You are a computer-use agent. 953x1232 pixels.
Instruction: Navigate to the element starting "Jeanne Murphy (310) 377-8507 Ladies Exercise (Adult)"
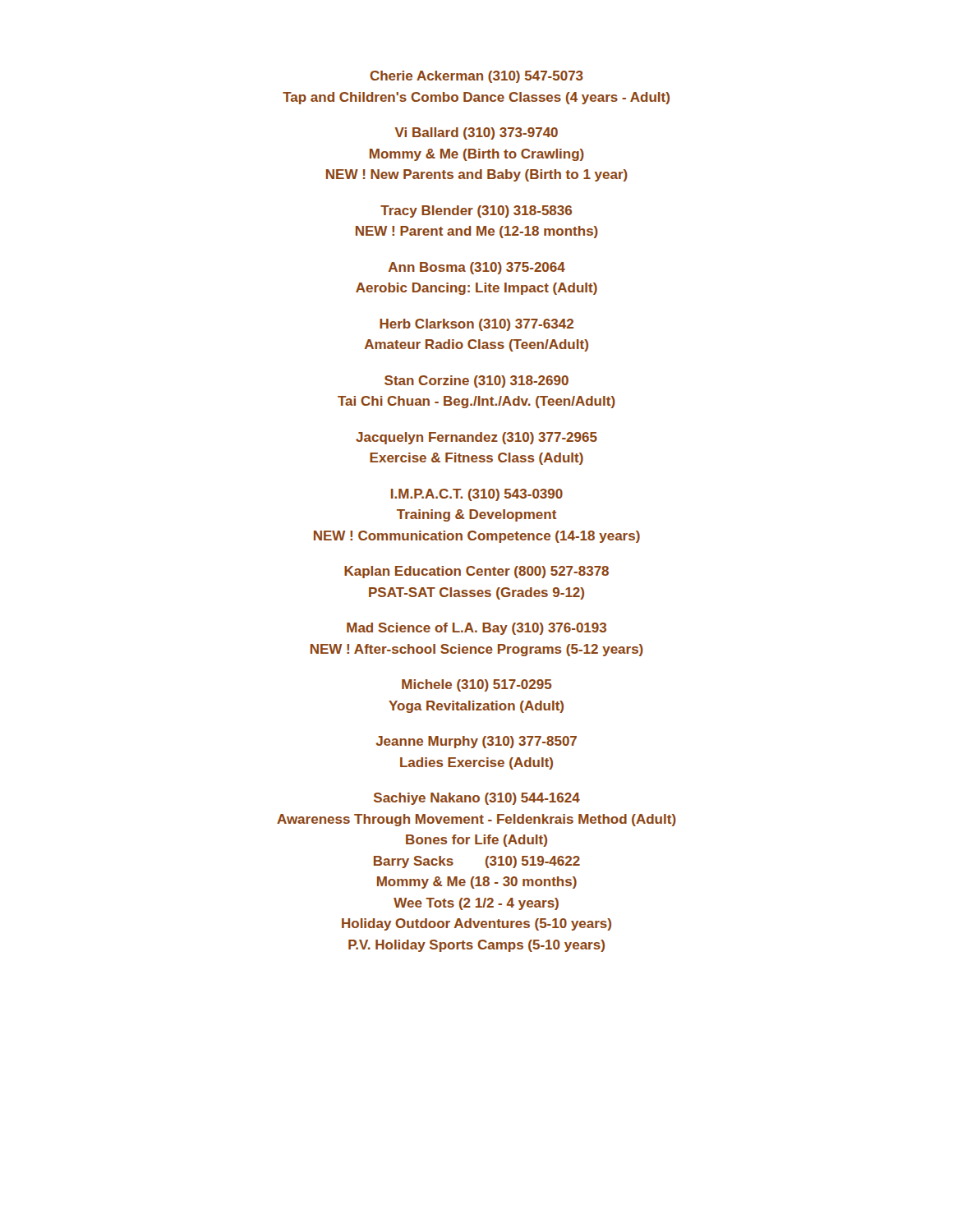[x=476, y=752]
